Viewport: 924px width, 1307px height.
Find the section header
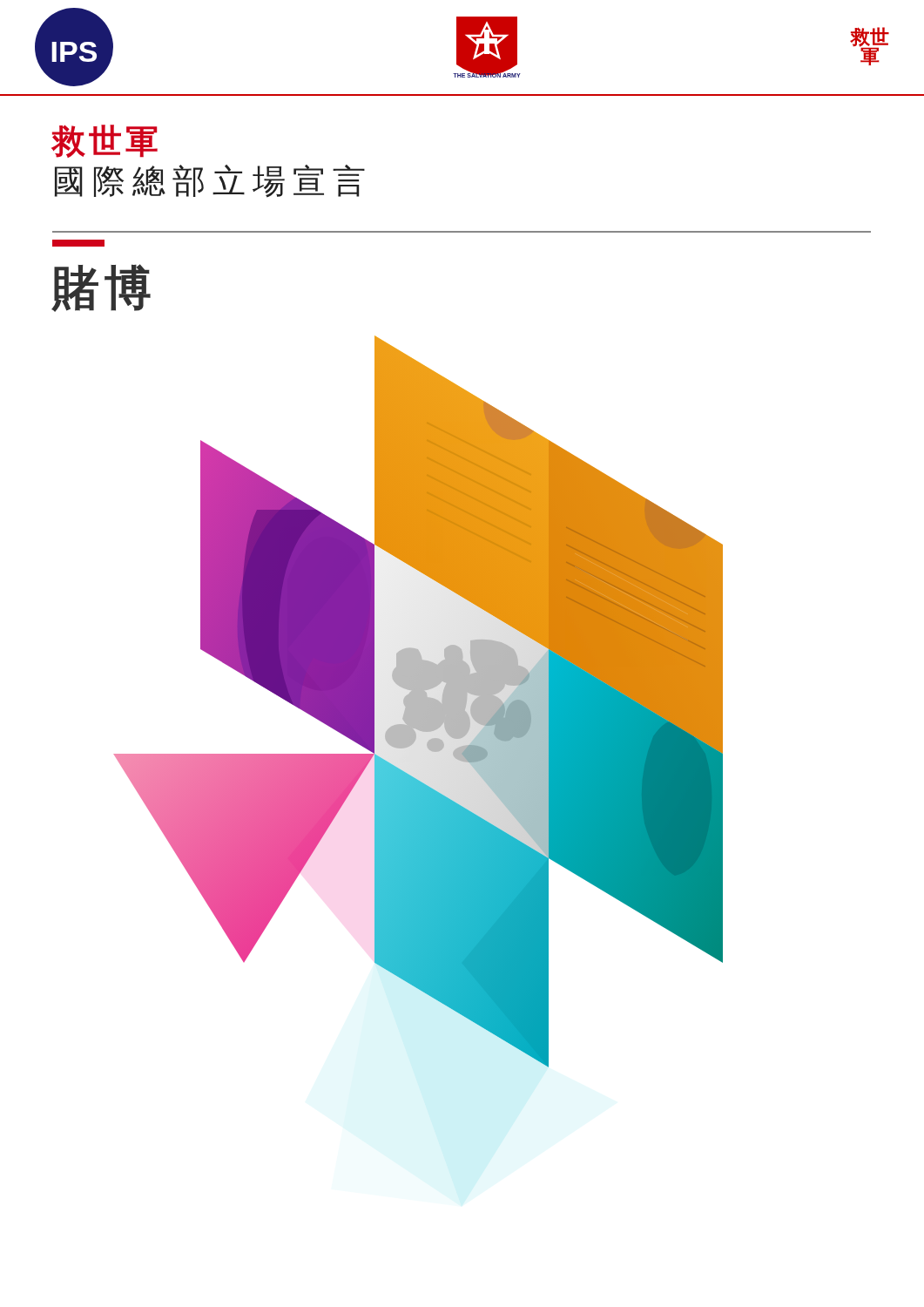point(105,288)
